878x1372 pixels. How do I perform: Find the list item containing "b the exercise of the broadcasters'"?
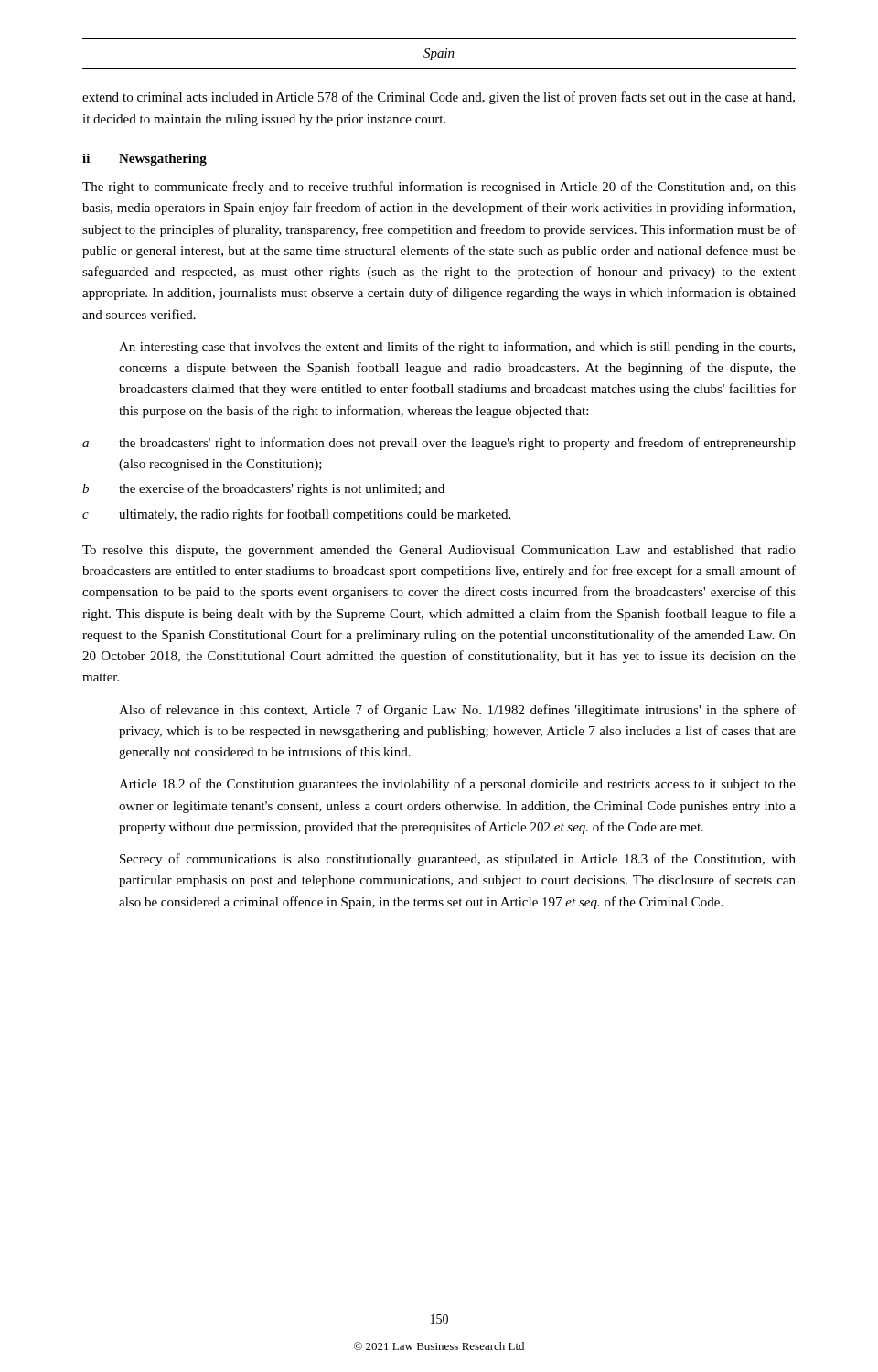pos(439,489)
